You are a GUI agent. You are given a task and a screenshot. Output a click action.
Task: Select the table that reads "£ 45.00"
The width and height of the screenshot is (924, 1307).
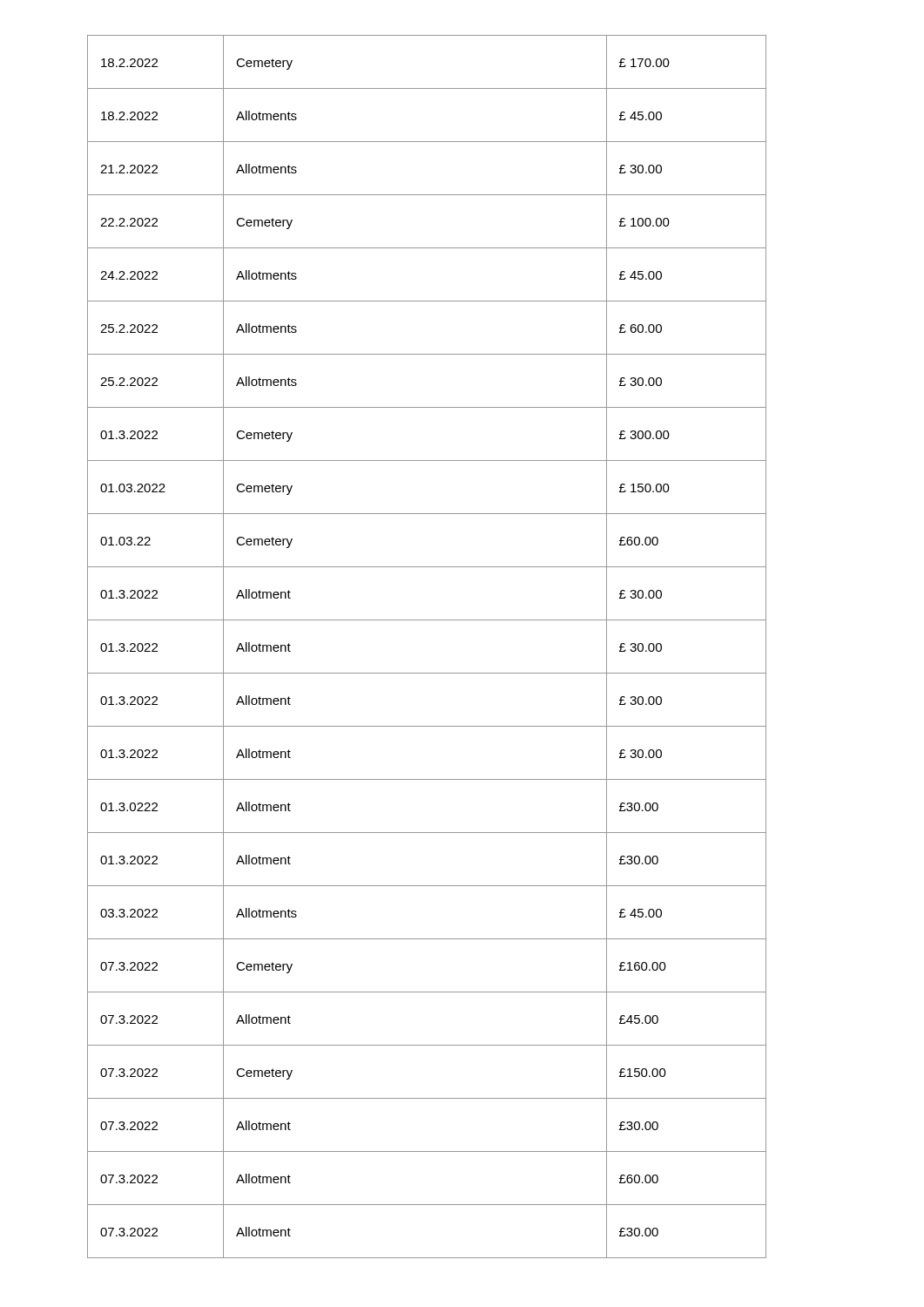click(x=427, y=647)
